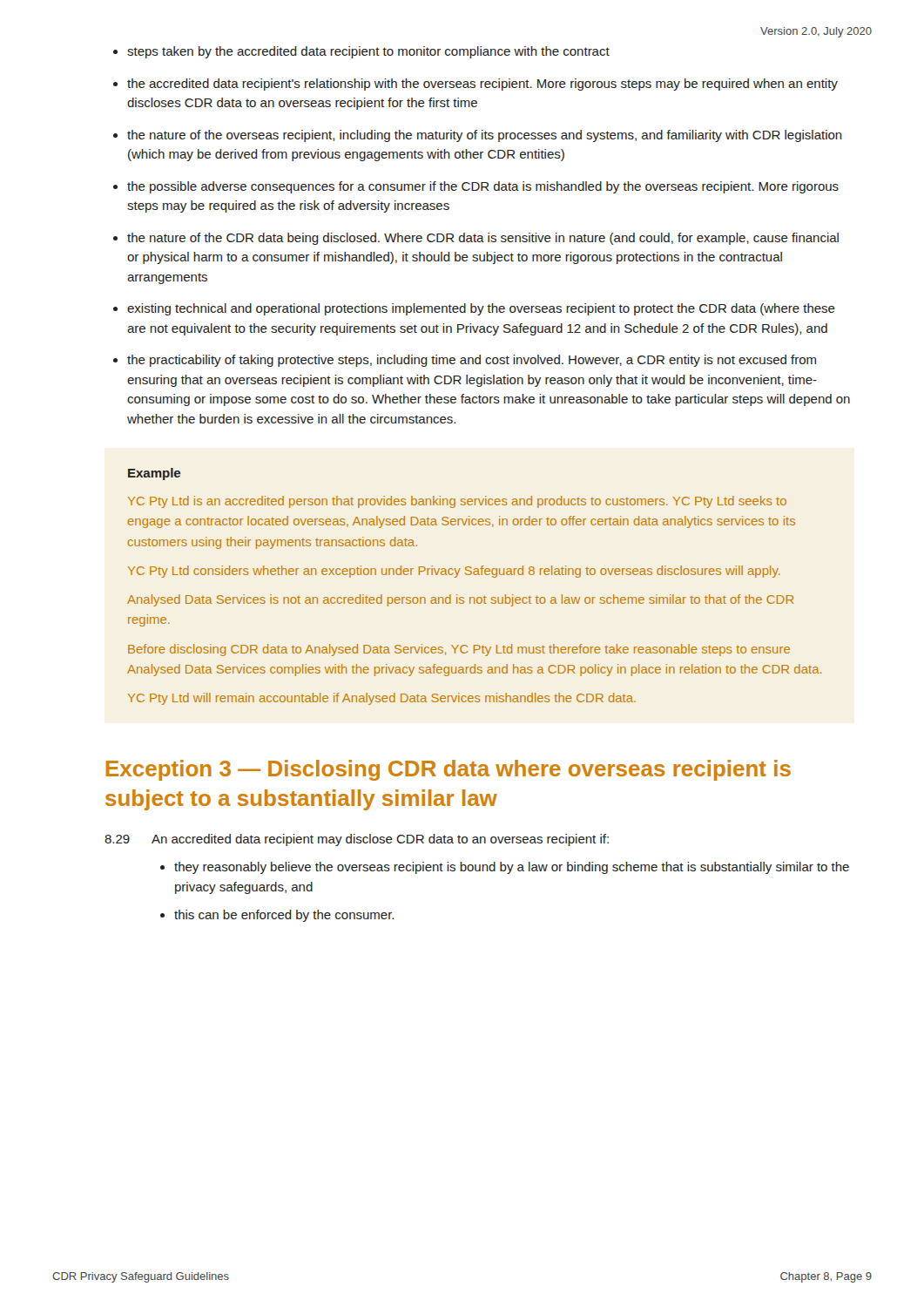The width and height of the screenshot is (924, 1307).
Task: Click on the element starting "Example YC Pty Ltd is an"
Action: tap(479, 587)
